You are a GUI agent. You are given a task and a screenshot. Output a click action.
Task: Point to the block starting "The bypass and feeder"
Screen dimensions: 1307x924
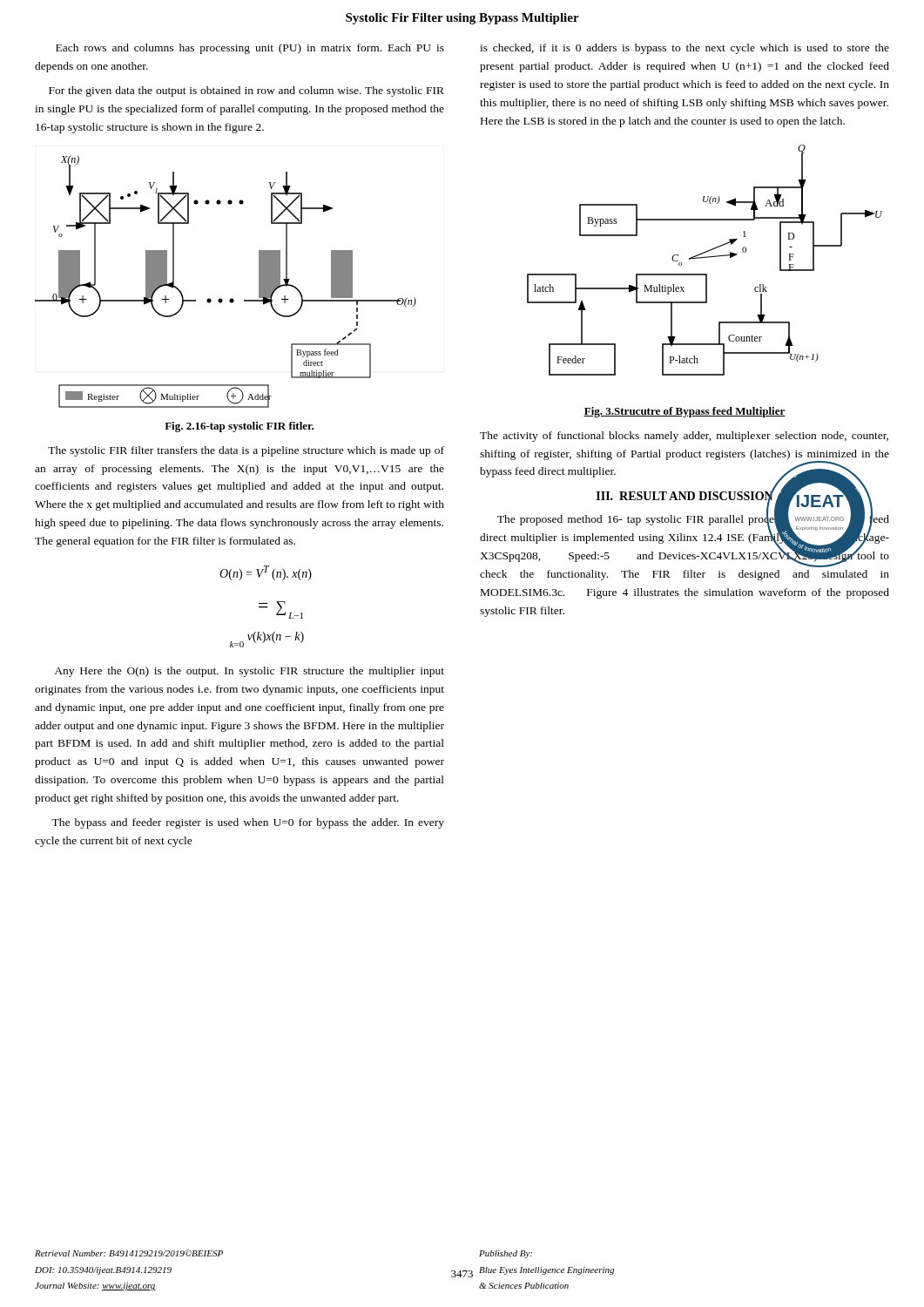pos(240,831)
